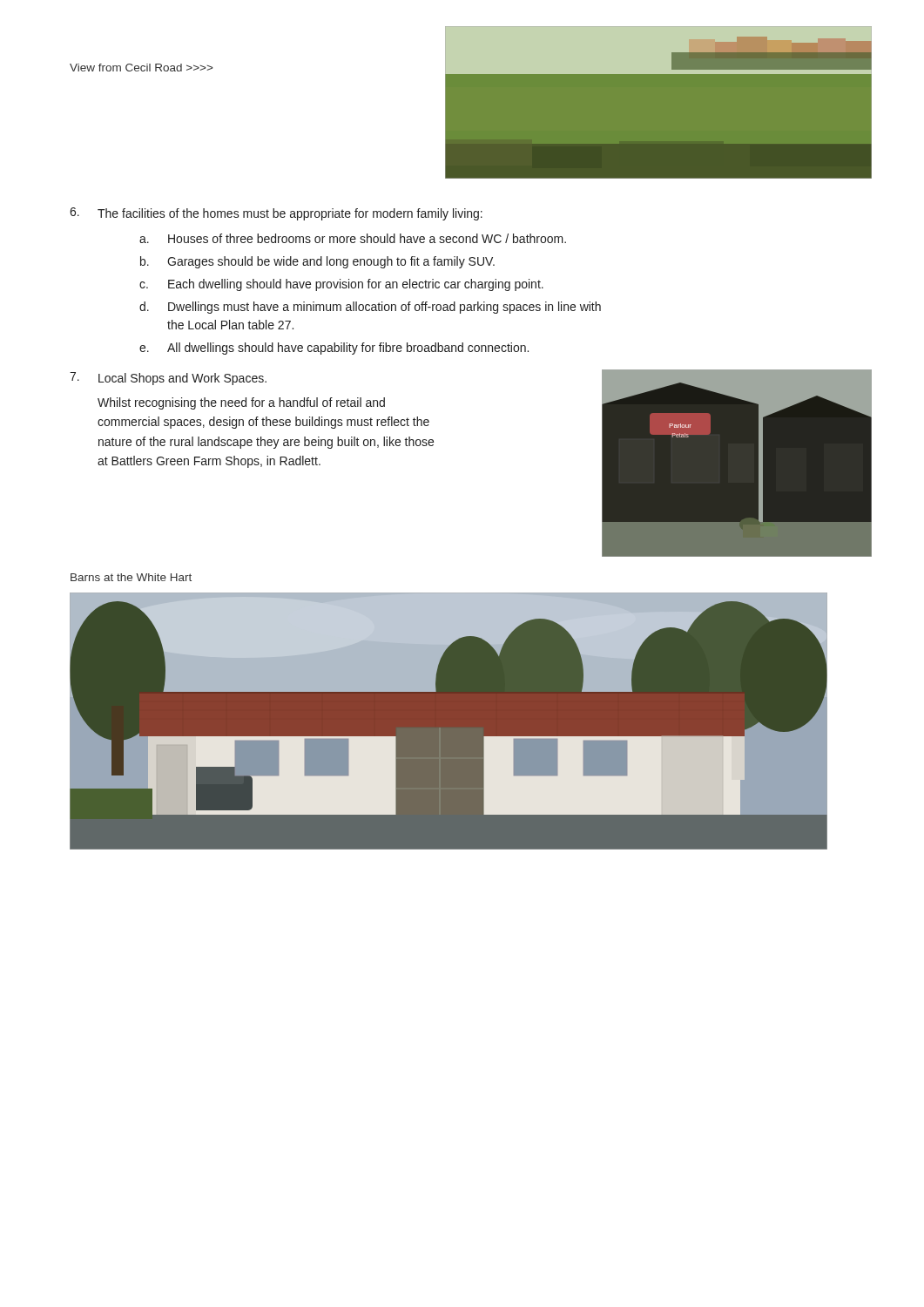Find the text starting "7. Local Shops and Work Spaces."
The width and height of the screenshot is (924, 1307).
[169, 379]
